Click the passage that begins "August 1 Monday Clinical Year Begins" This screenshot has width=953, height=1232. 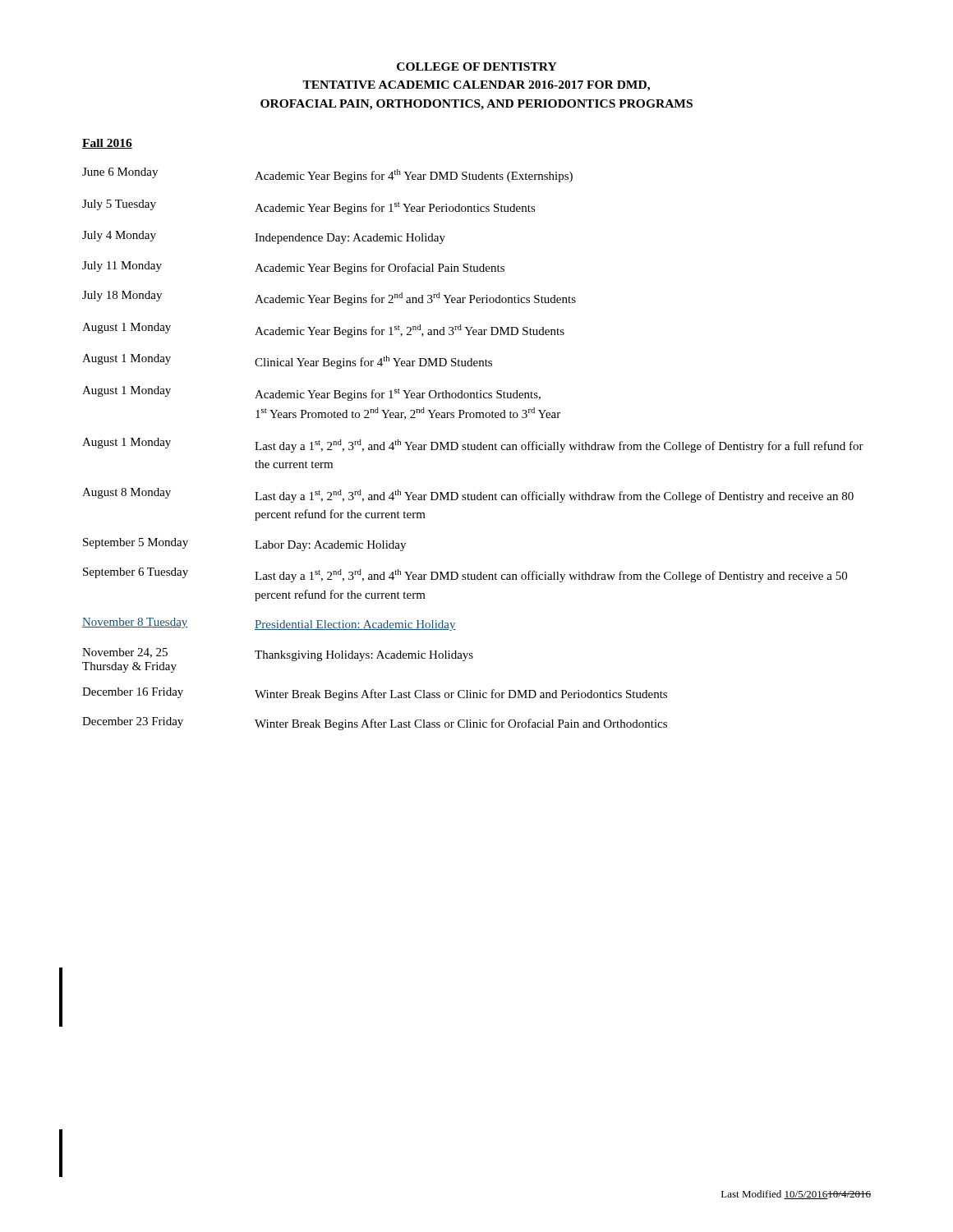[476, 362]
